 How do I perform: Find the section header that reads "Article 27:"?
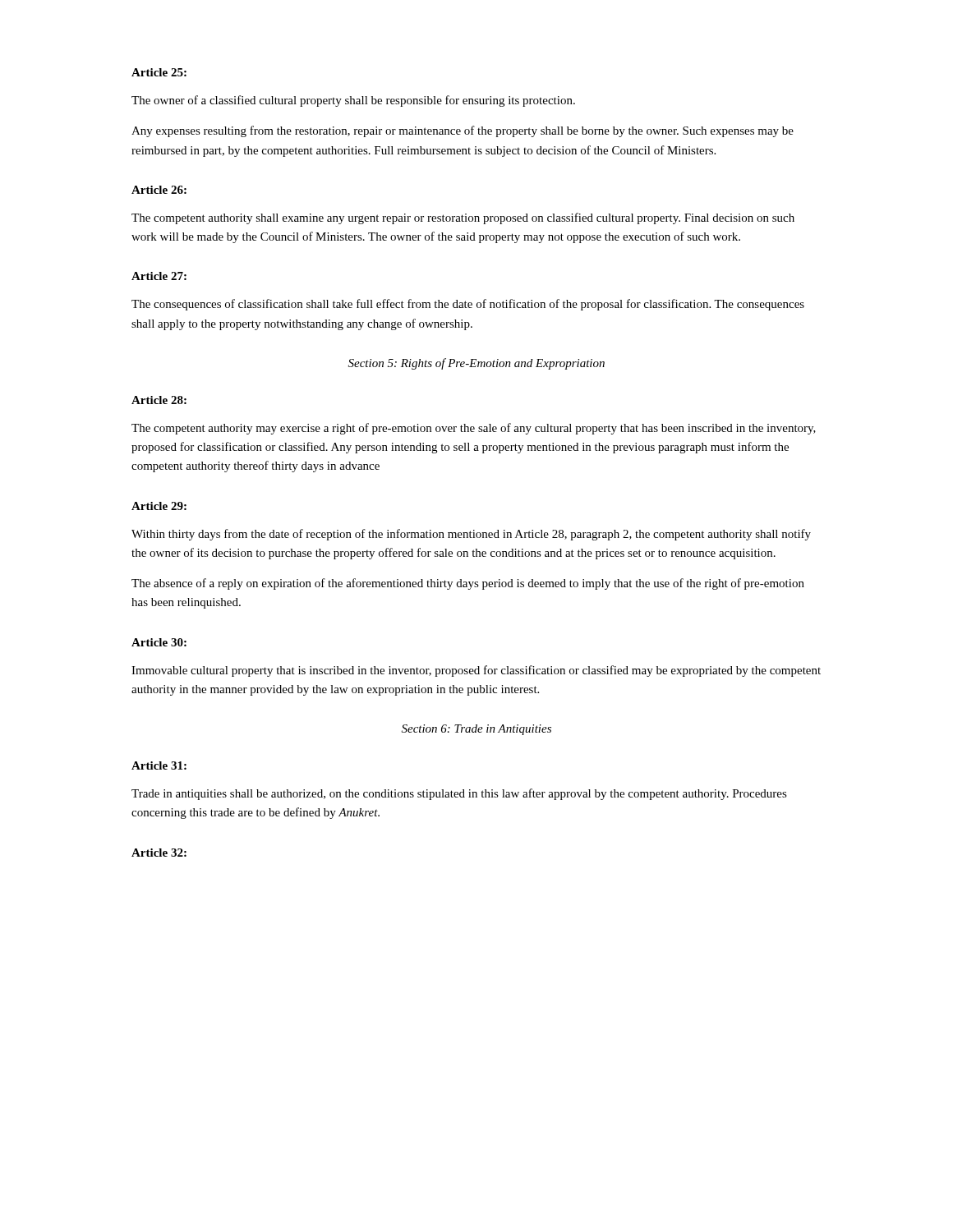pos(159,276)
